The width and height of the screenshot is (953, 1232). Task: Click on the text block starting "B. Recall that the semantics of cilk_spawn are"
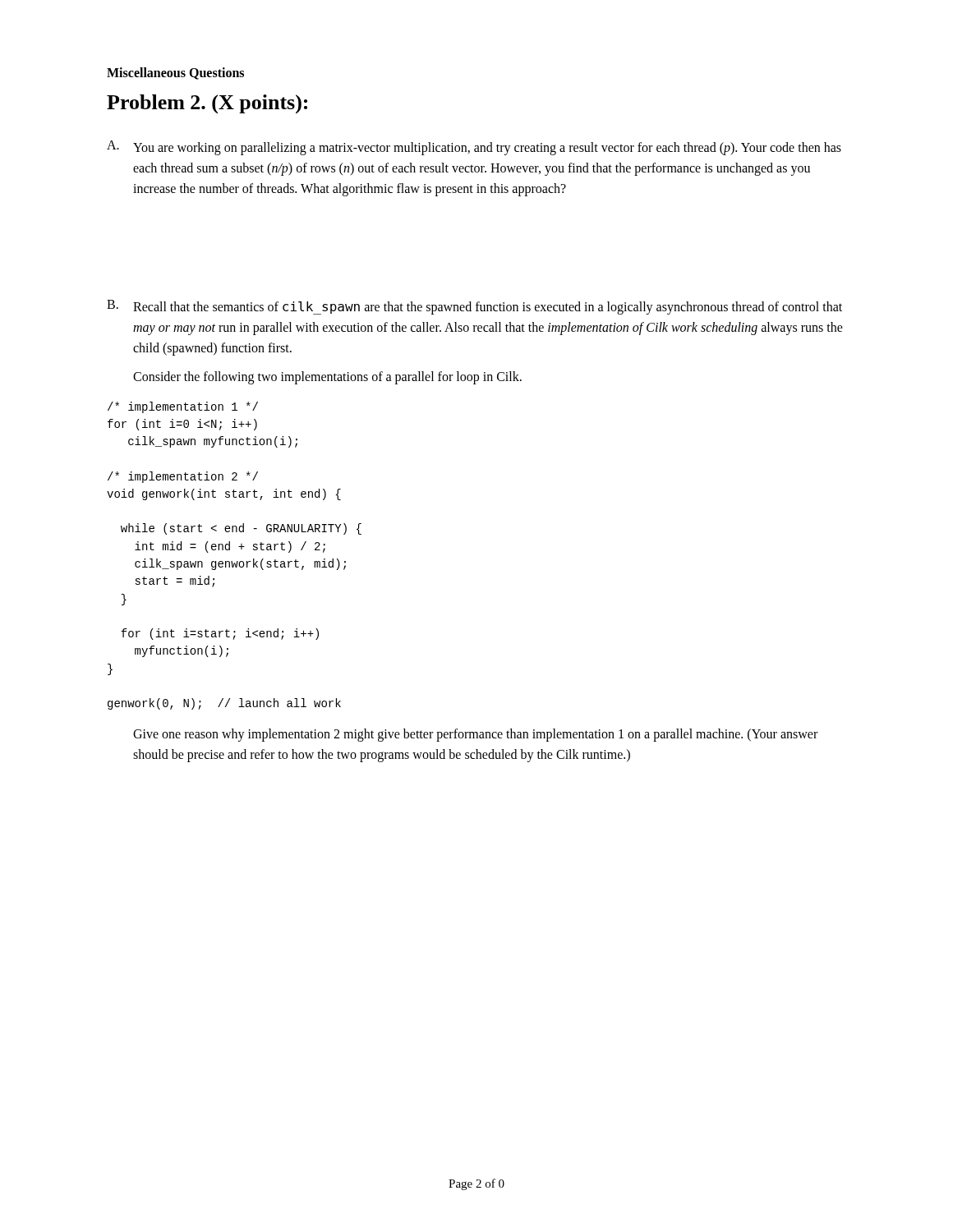[x=474, y=307]
